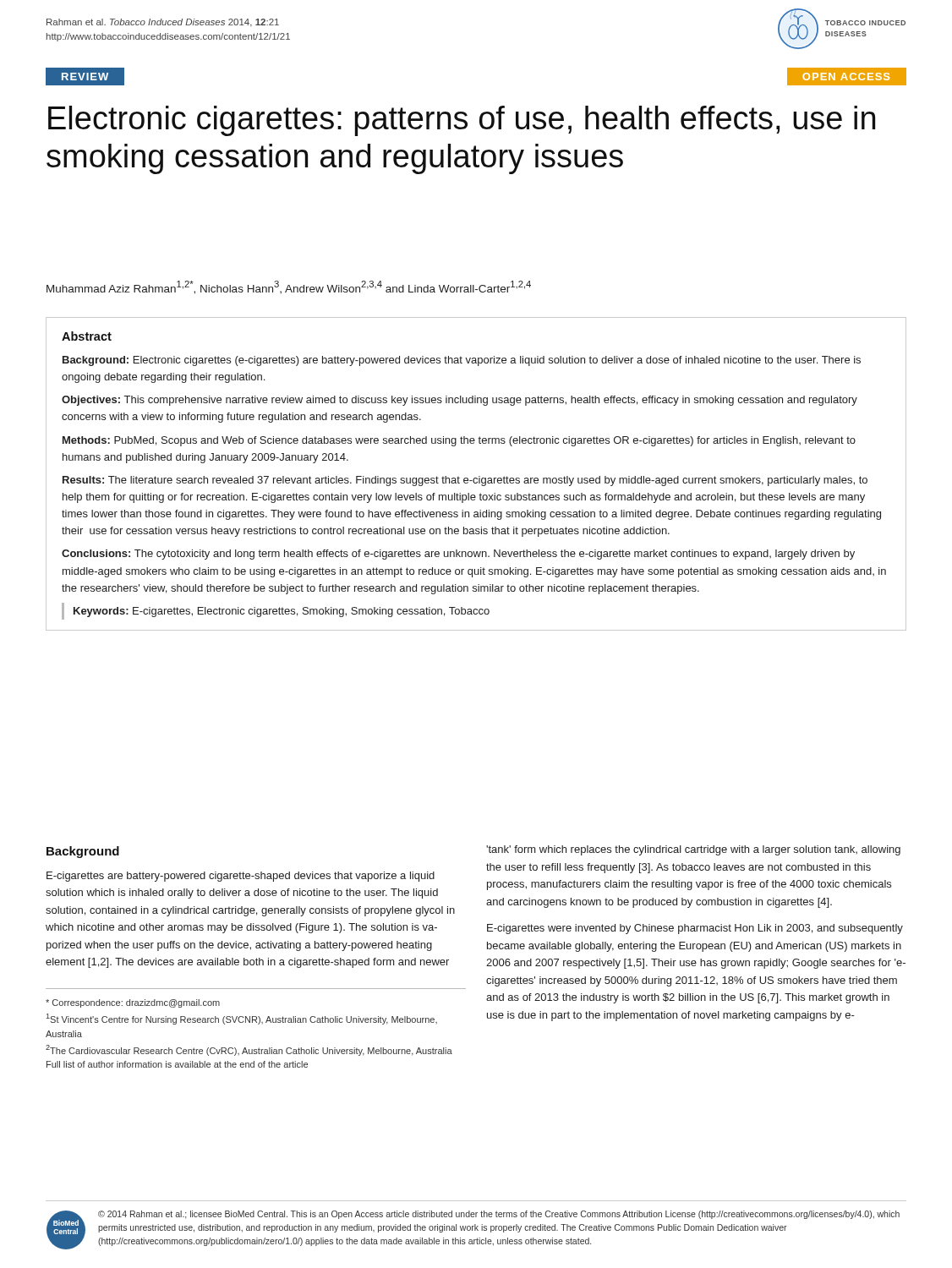Select the footnote containing "Correspondence: drazizdmc@gmail.com 1St Vincent's Centre for Nursing"

click(x=133, y=1003)
